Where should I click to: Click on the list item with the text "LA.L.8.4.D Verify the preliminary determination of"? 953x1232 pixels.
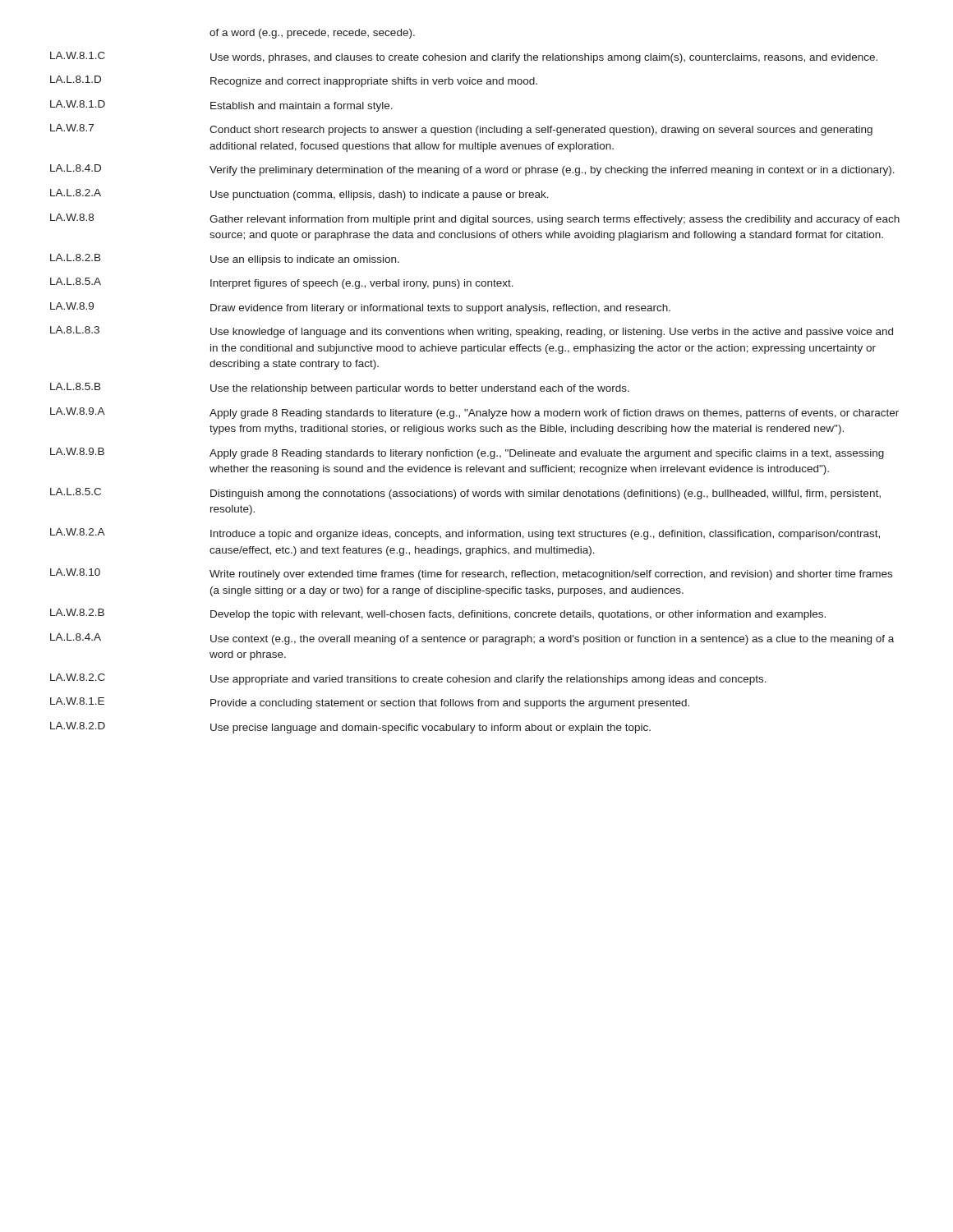point(476,170)
